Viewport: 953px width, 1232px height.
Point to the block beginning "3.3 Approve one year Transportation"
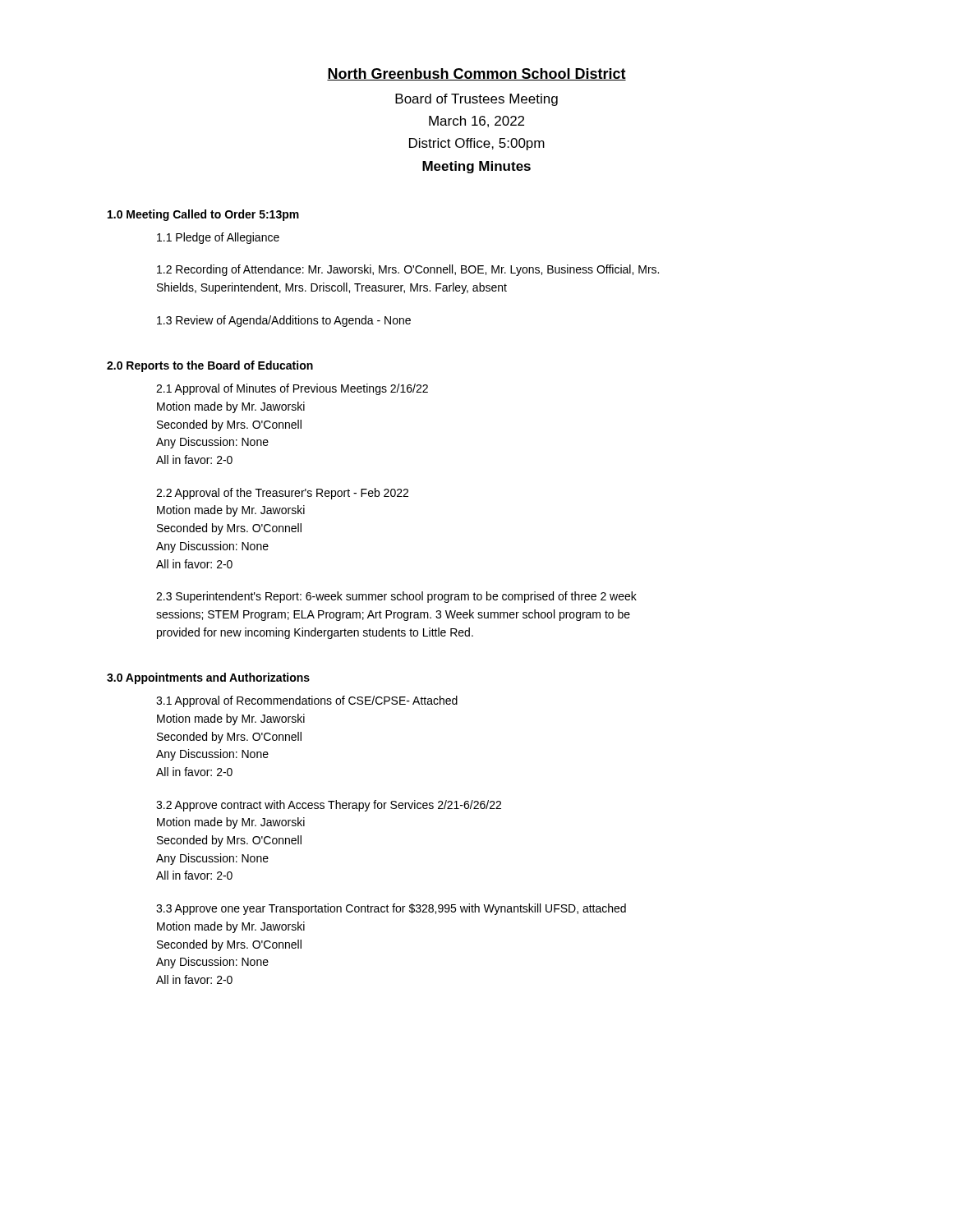391,909
